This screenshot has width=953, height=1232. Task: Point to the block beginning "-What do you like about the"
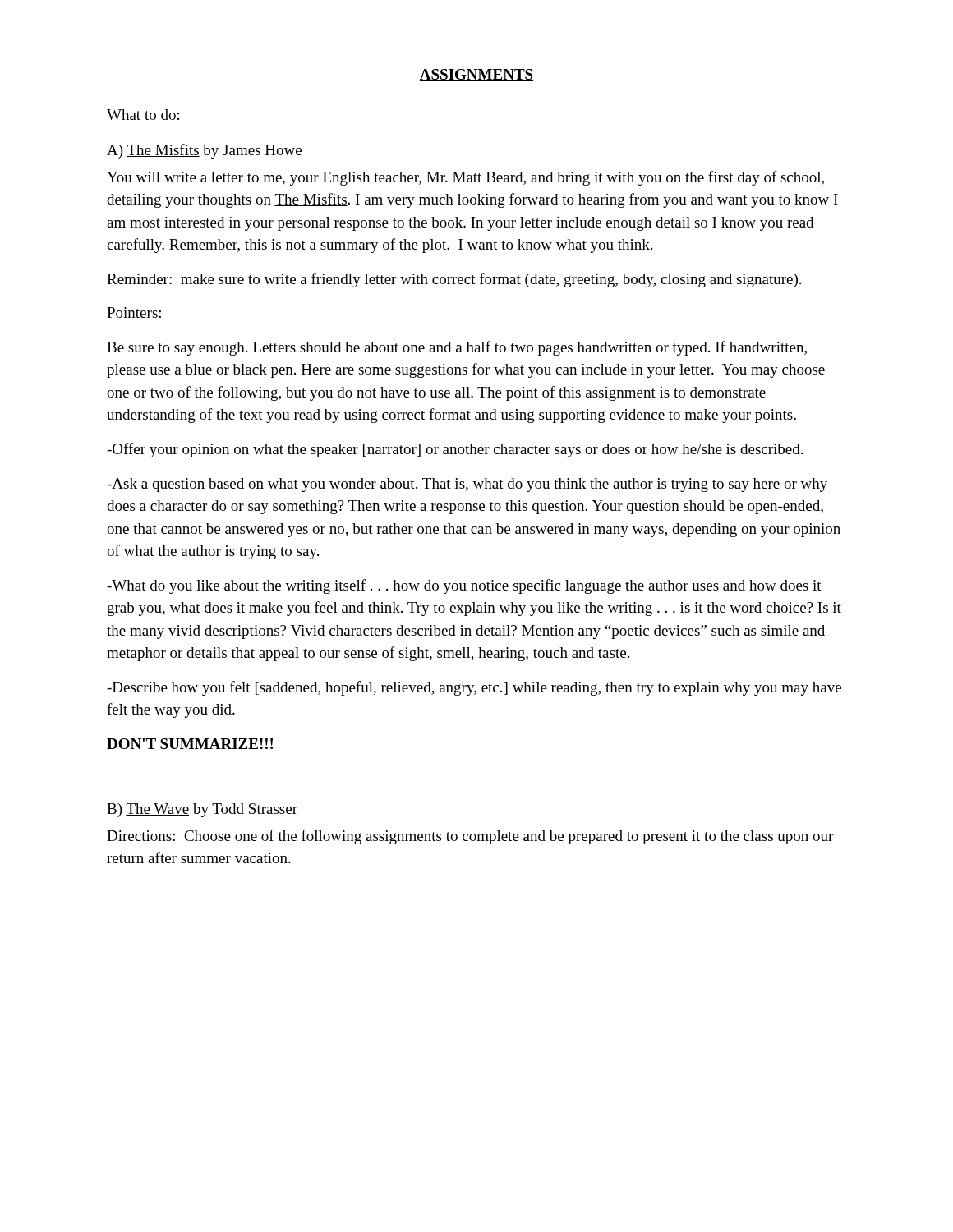(474, 619)
